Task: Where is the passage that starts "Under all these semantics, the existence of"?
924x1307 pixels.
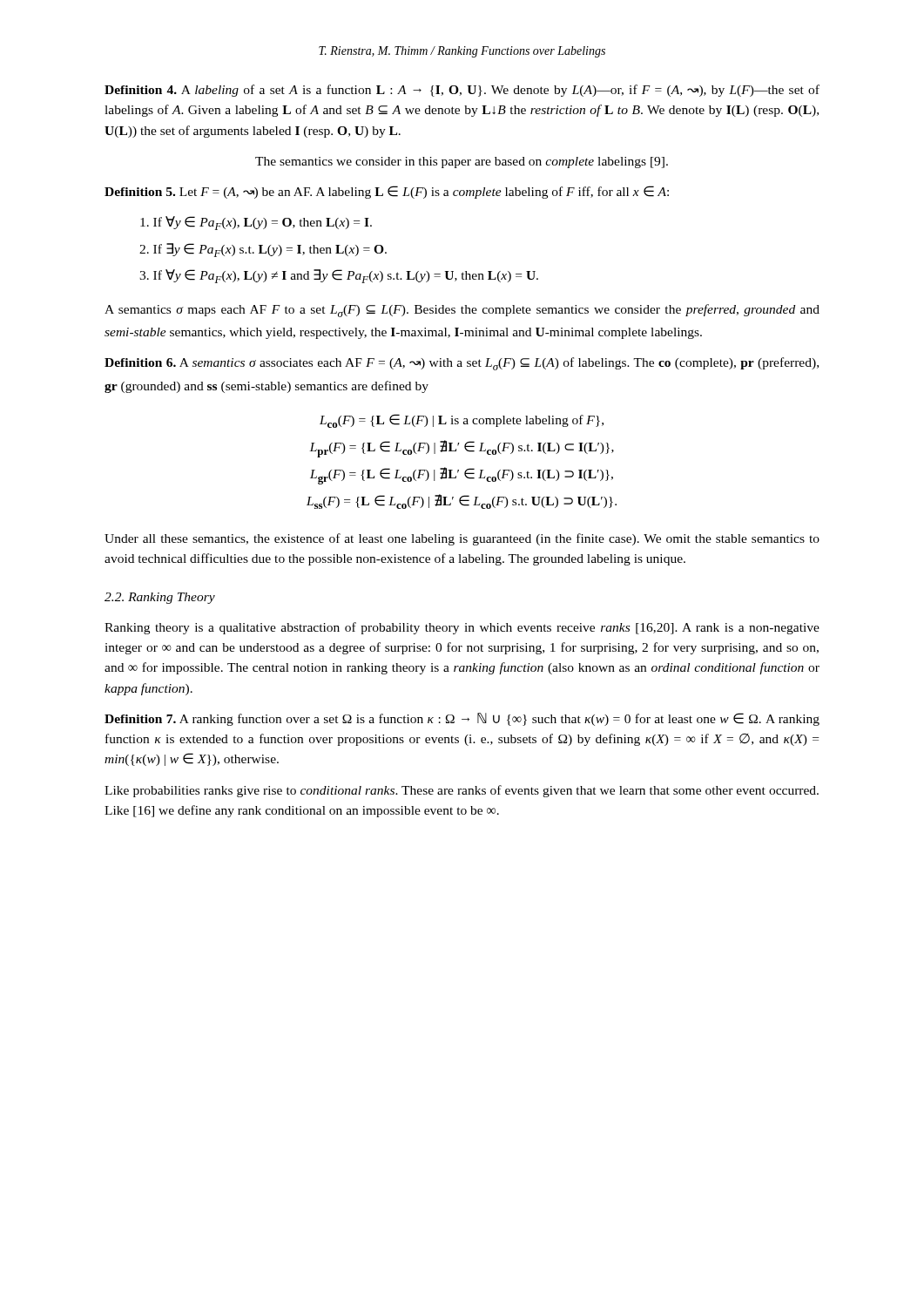Action: pos(462,548)
